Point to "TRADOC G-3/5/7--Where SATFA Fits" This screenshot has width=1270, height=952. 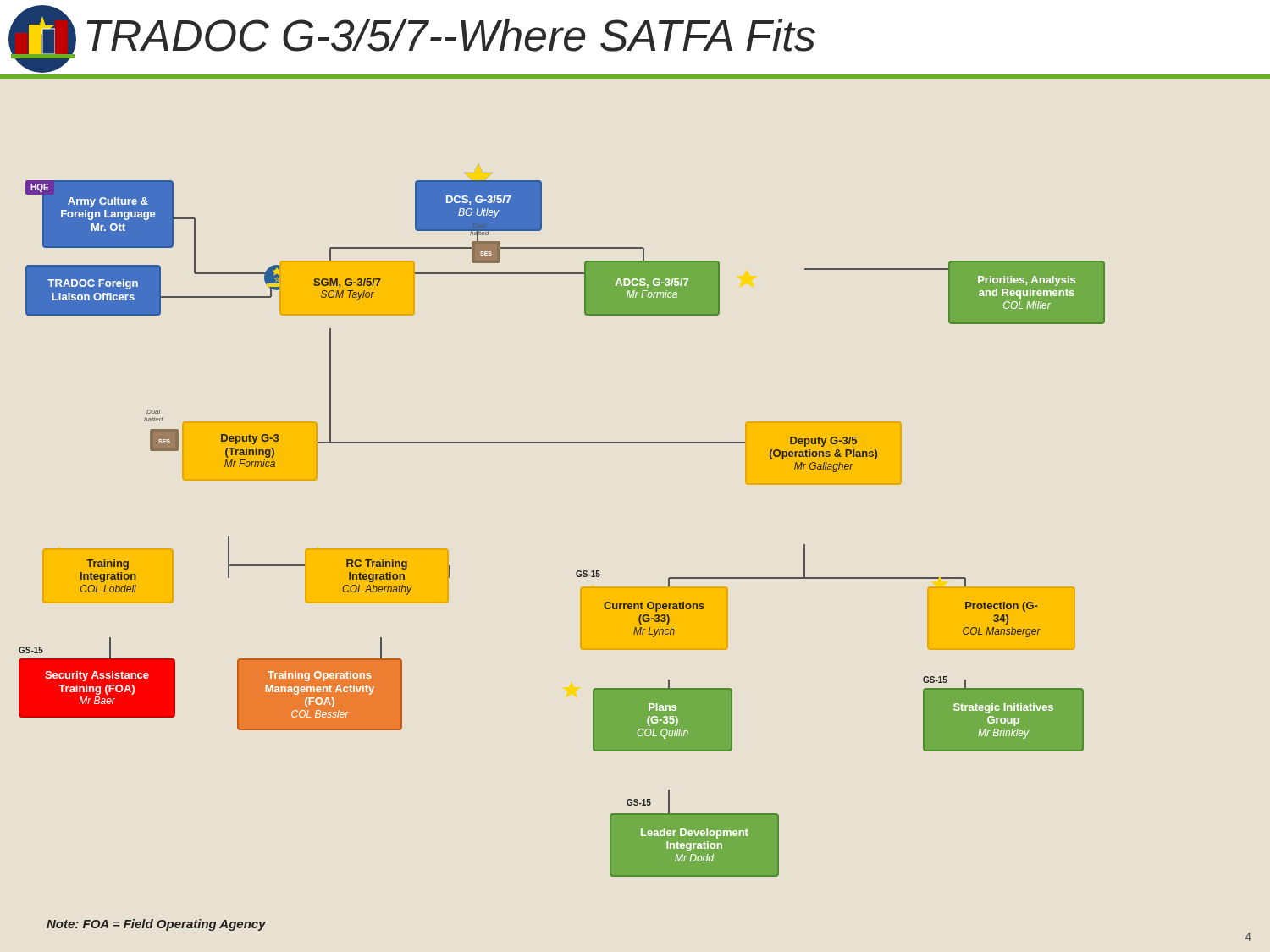(449, 36)
